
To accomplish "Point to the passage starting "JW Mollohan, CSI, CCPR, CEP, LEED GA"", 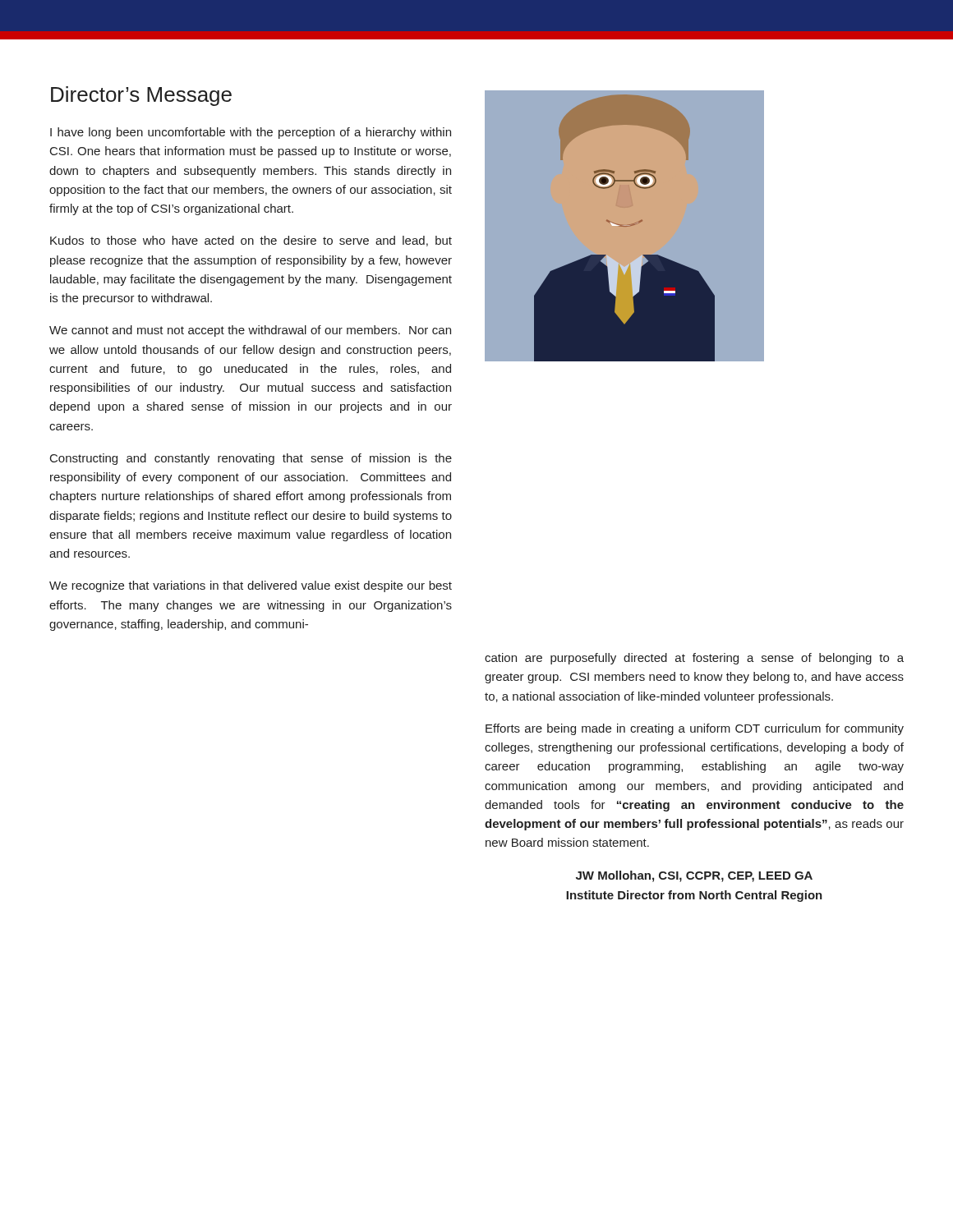I will [694, 885].
